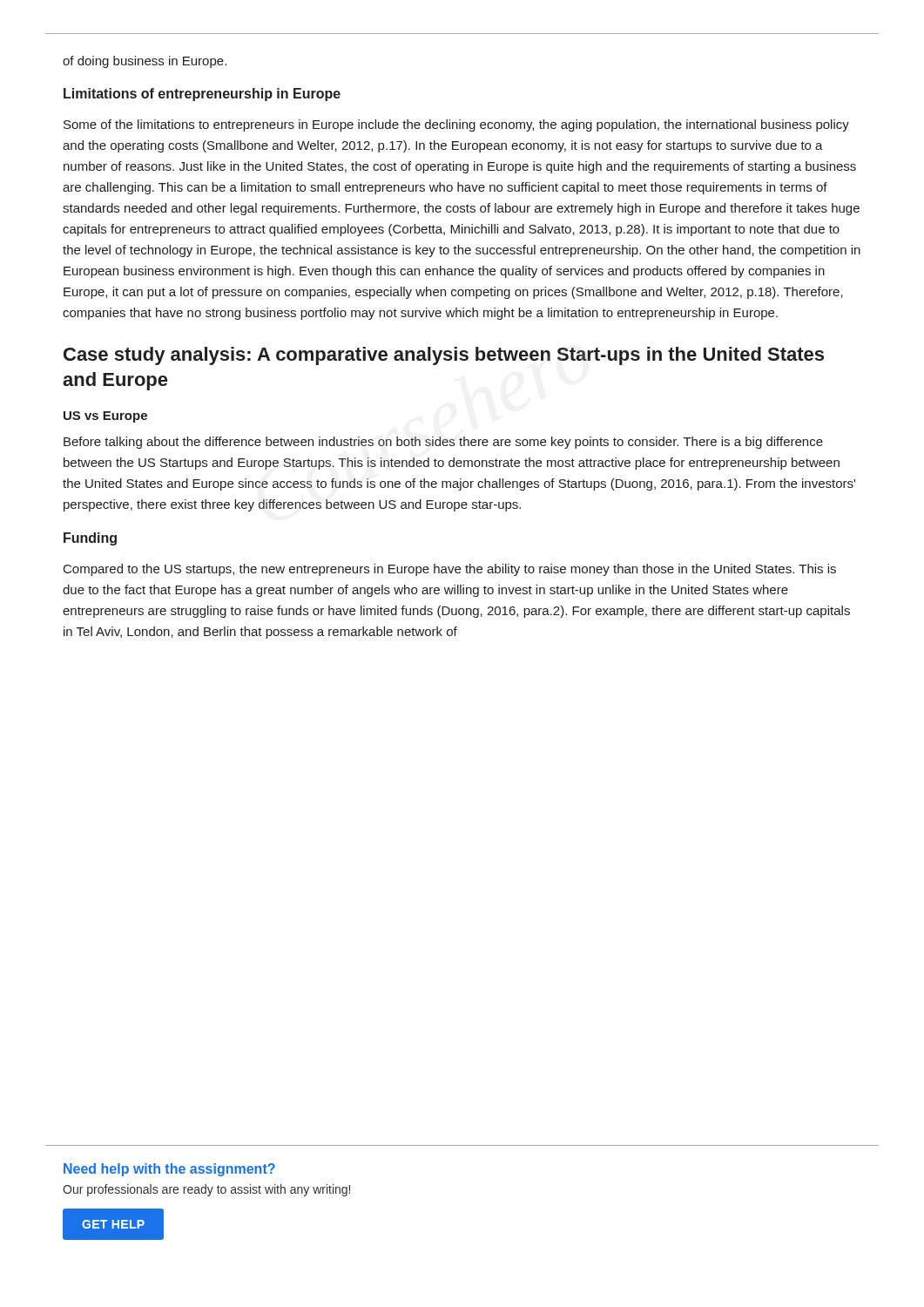Where does it say "Limitations of entrepreneurship in Europe"?
Image resolution: width=924 pixels, height=1307 pixels.
pos(202,95)
